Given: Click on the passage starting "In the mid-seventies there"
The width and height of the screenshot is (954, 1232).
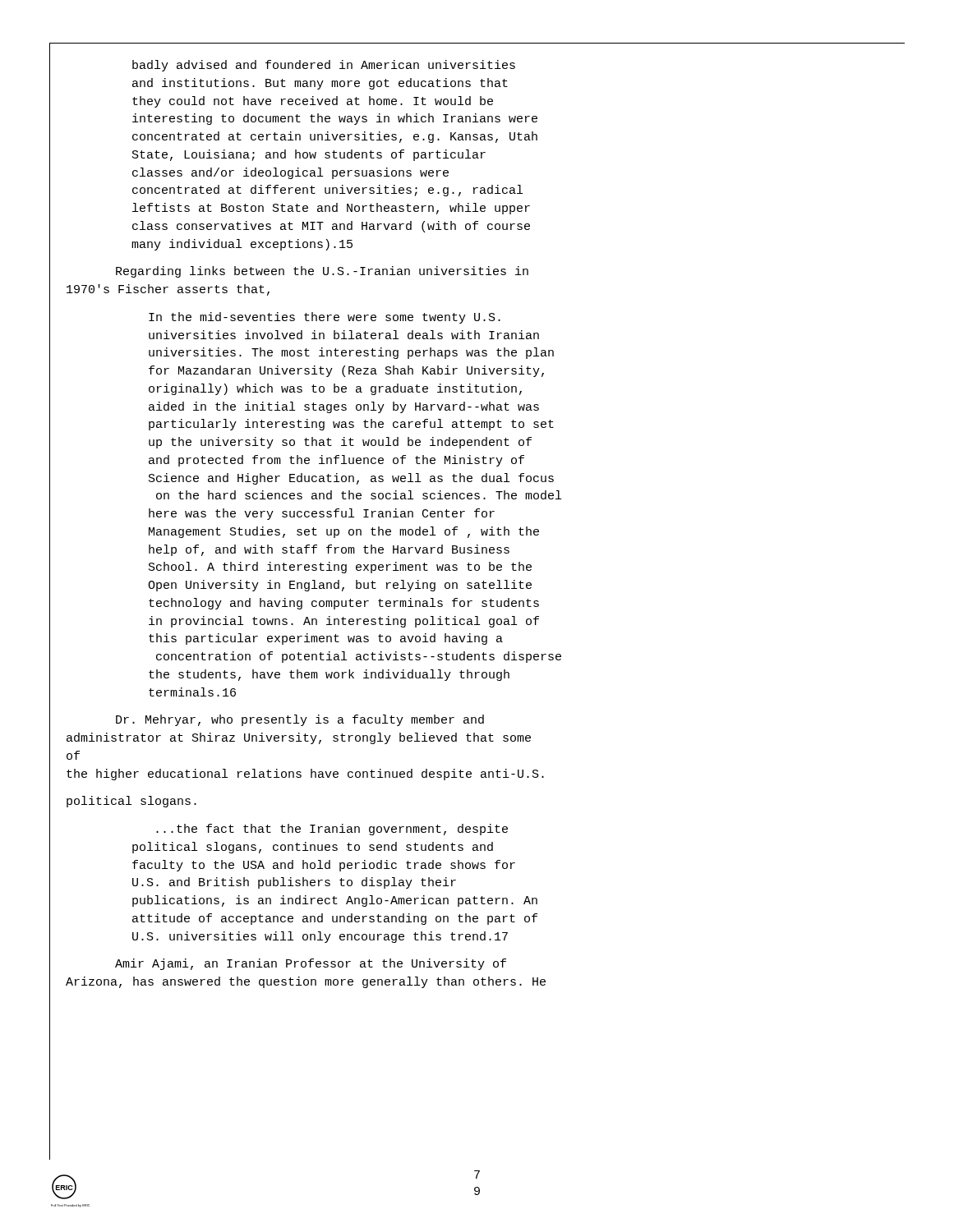Looking at the screenshot, I should pyautogui.click(x=355, y=506).
